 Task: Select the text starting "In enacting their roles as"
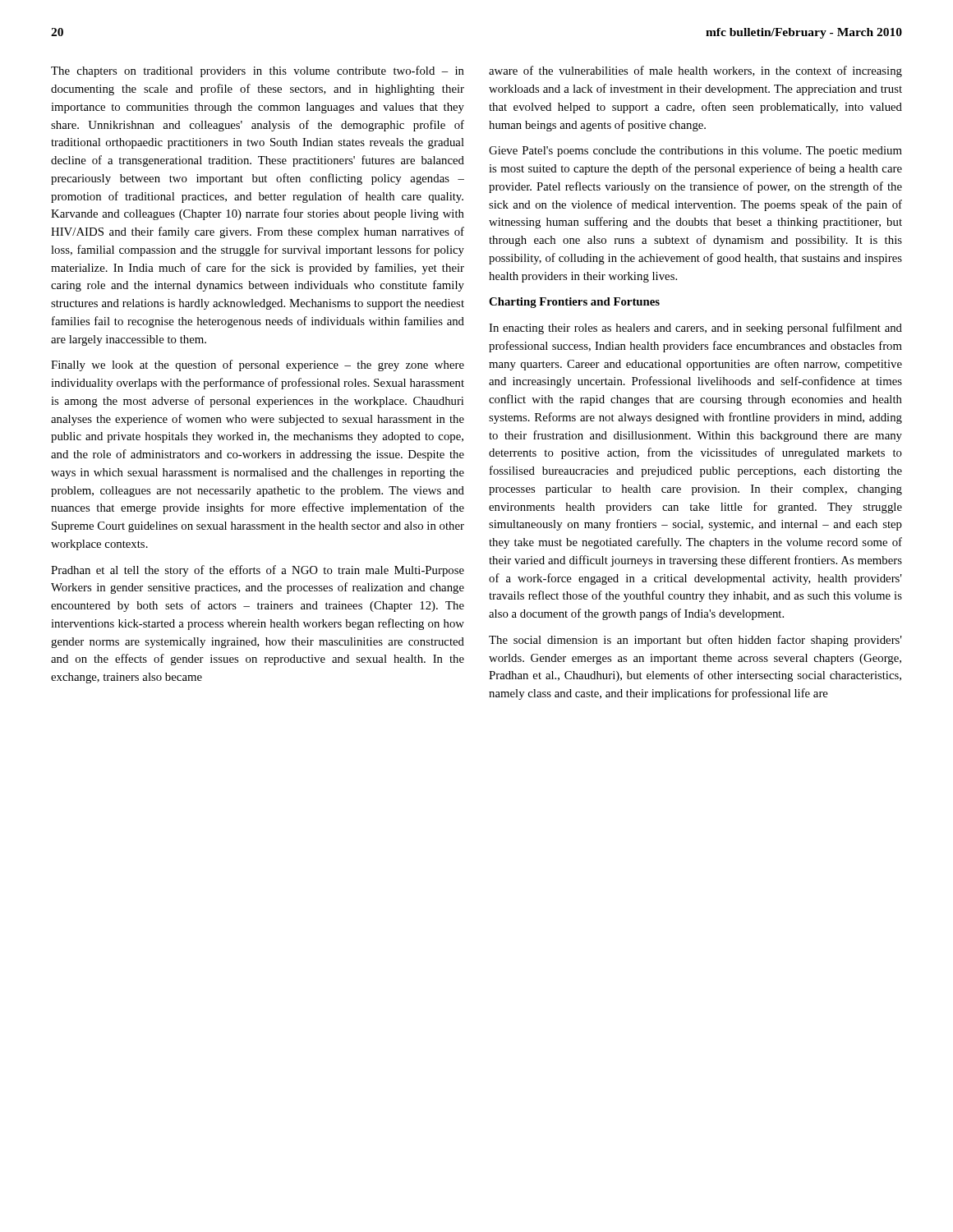click(x=695, y=472)
